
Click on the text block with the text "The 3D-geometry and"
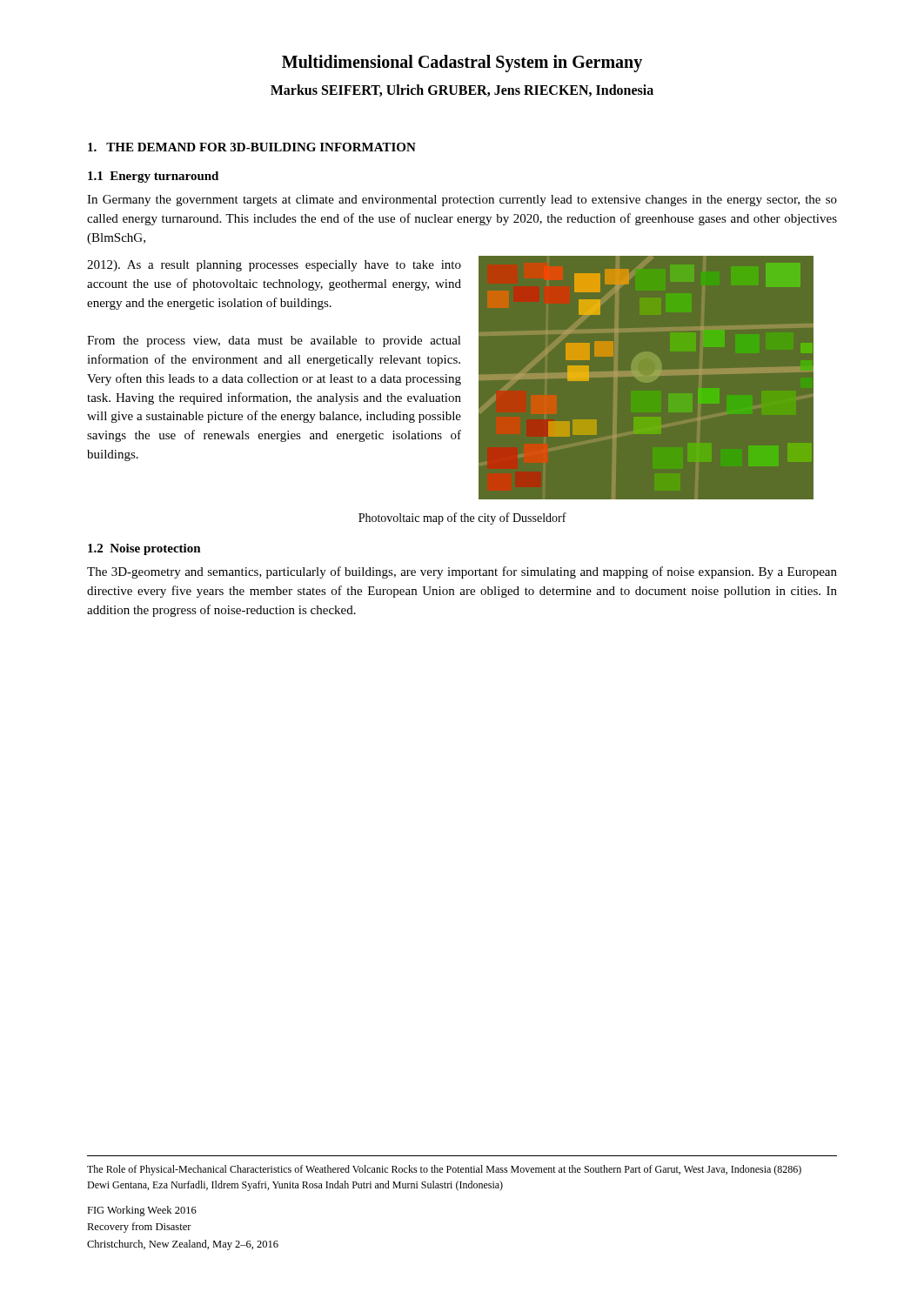click(462, 591)
